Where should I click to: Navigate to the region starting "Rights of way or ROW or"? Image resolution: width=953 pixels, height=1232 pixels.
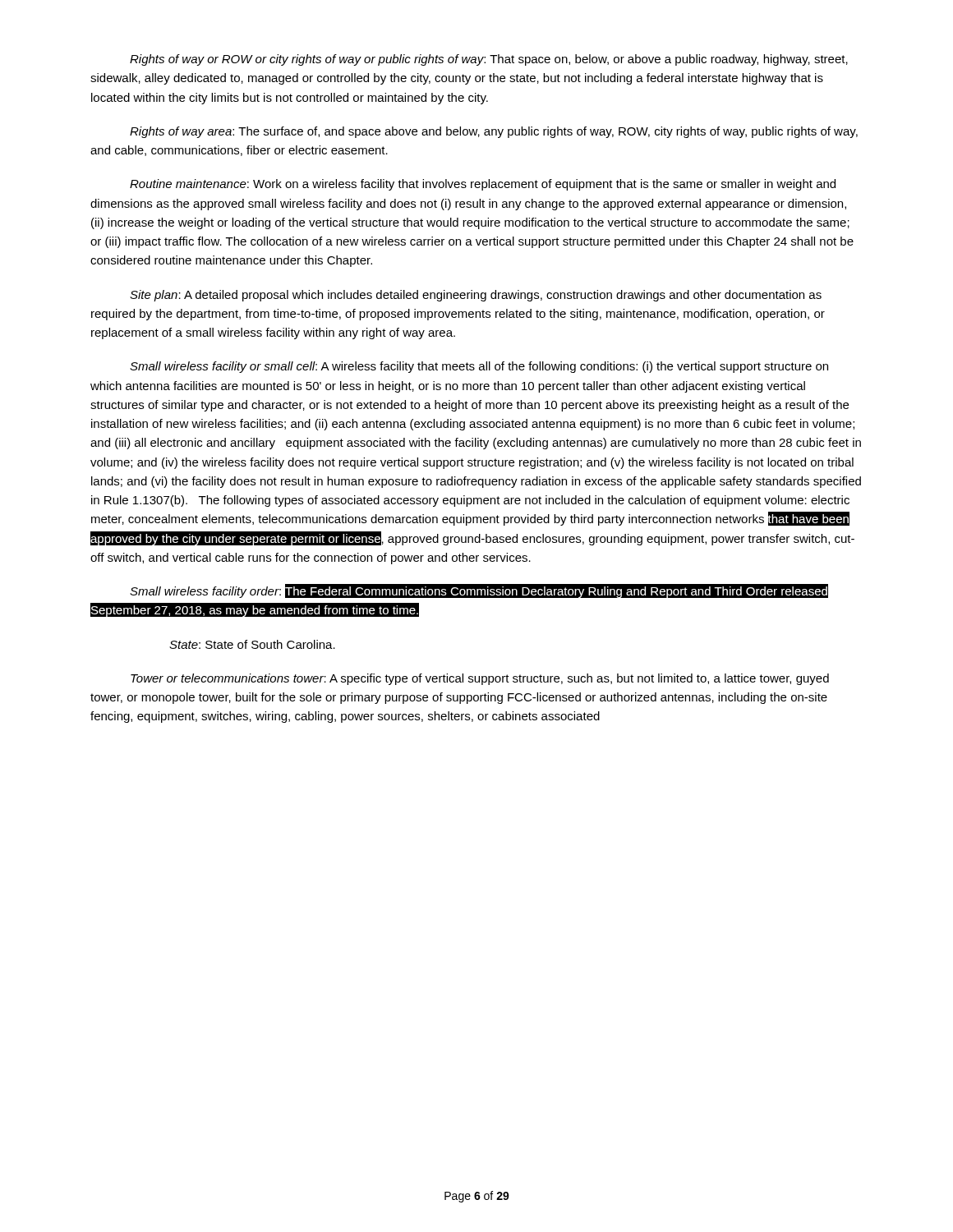tap(476, 78)
